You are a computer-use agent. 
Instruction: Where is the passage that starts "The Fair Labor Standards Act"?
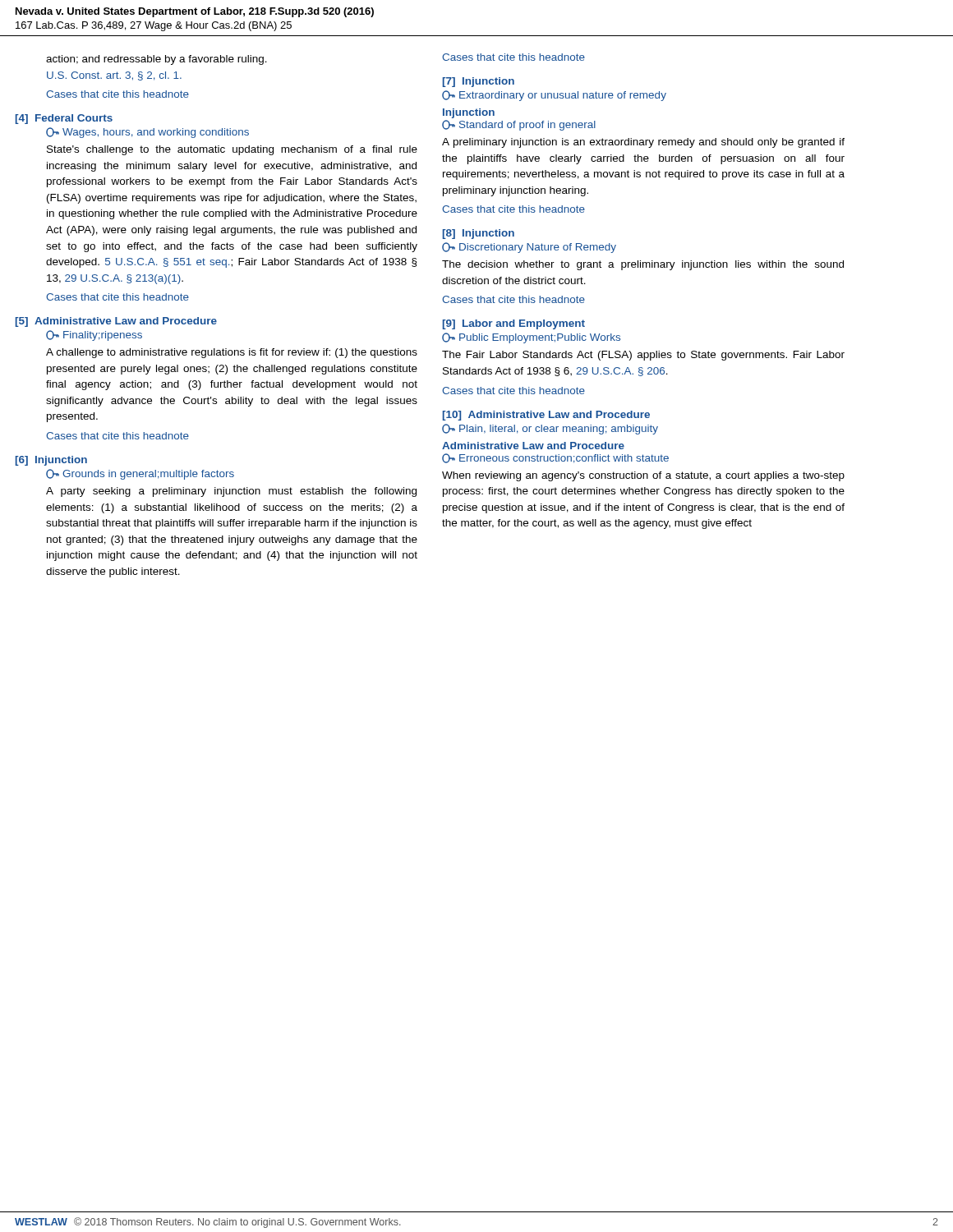coord(643,363)
